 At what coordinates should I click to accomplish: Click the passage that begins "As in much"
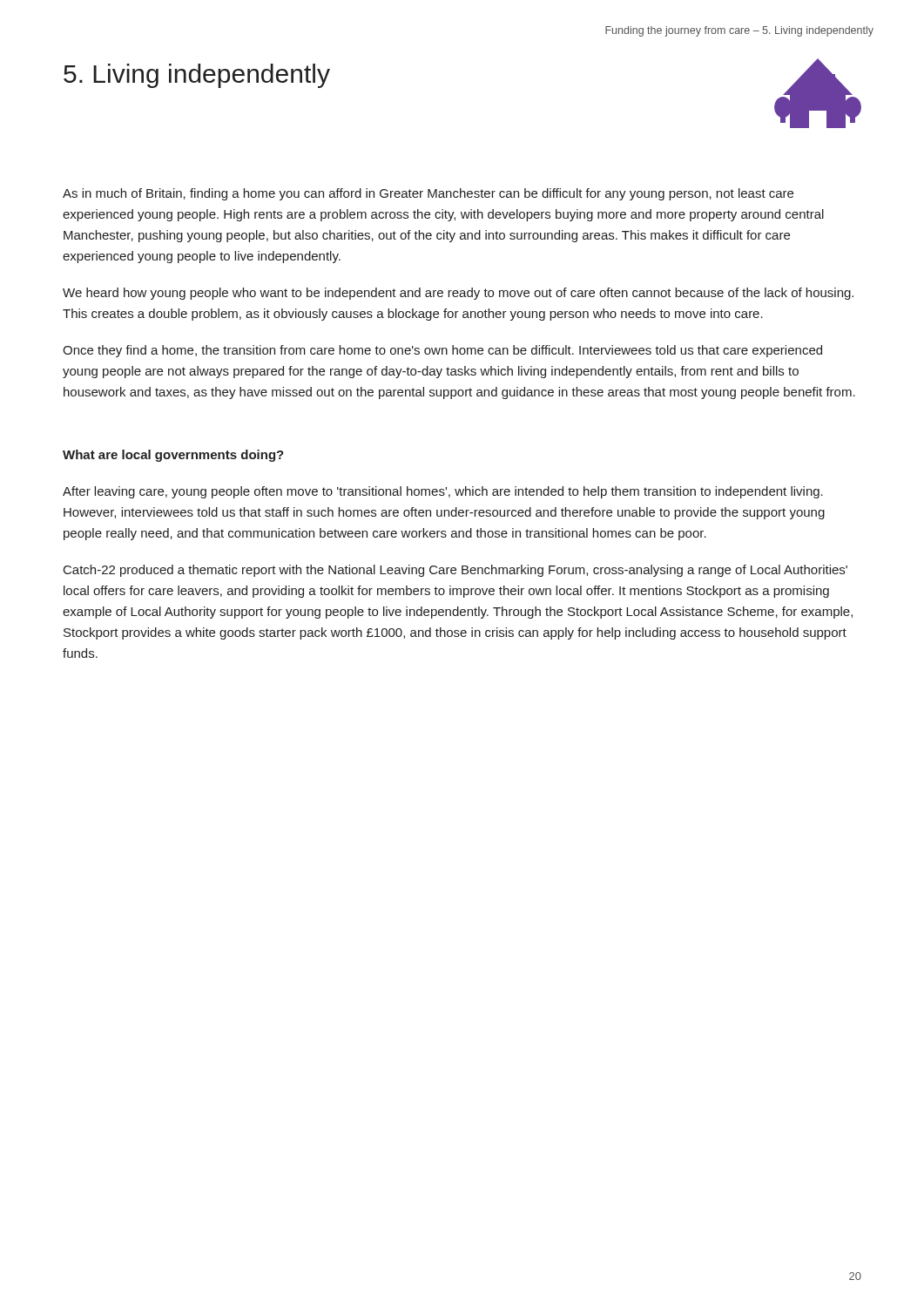(x=462, y=225)
